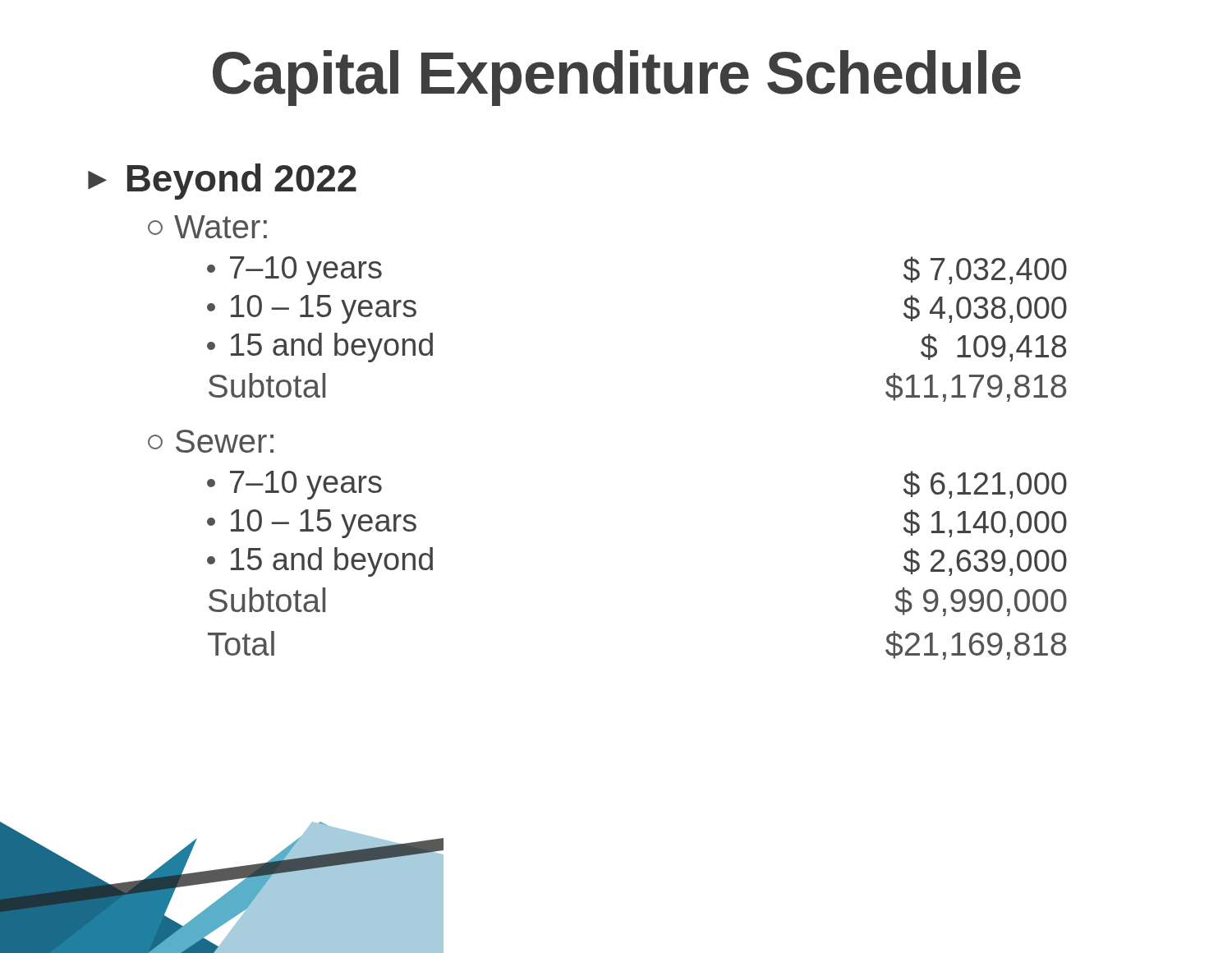
Task: Where does it say "15 and beyond $ 2,639,000"?
Action: [311, 564]
